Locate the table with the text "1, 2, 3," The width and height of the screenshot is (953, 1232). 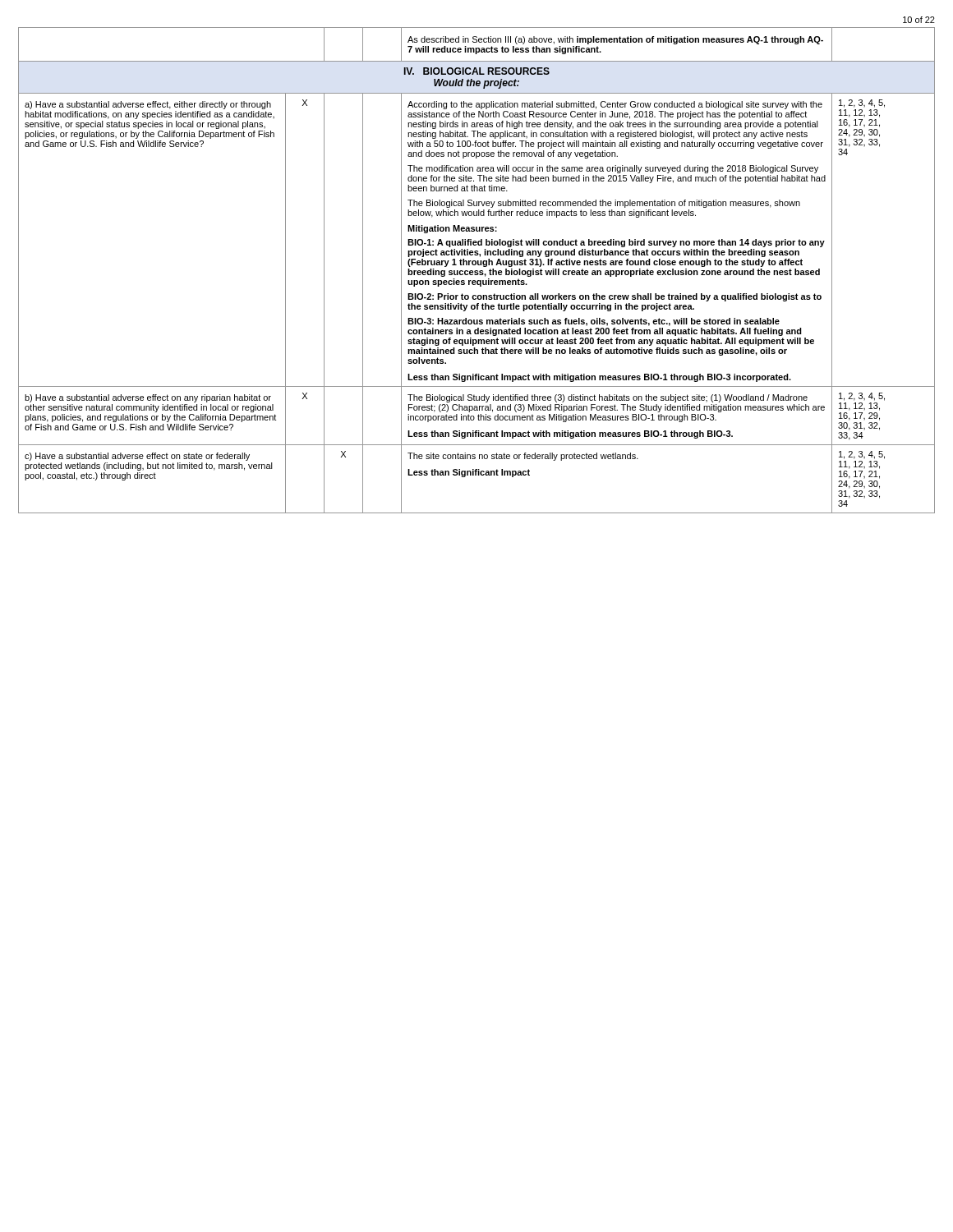[x=476, y=270]
